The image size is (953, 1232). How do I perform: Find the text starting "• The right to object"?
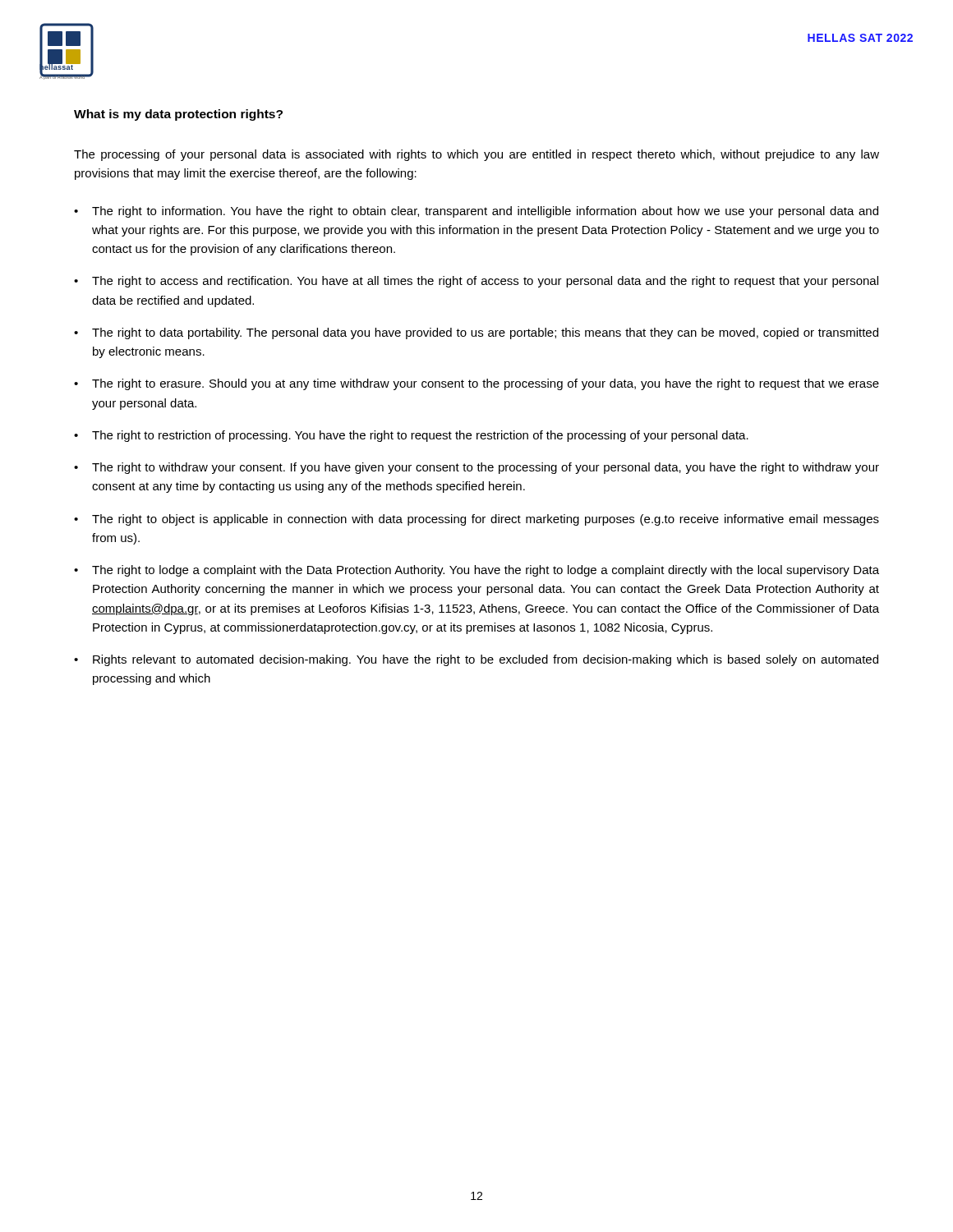(x=476, y=528)
